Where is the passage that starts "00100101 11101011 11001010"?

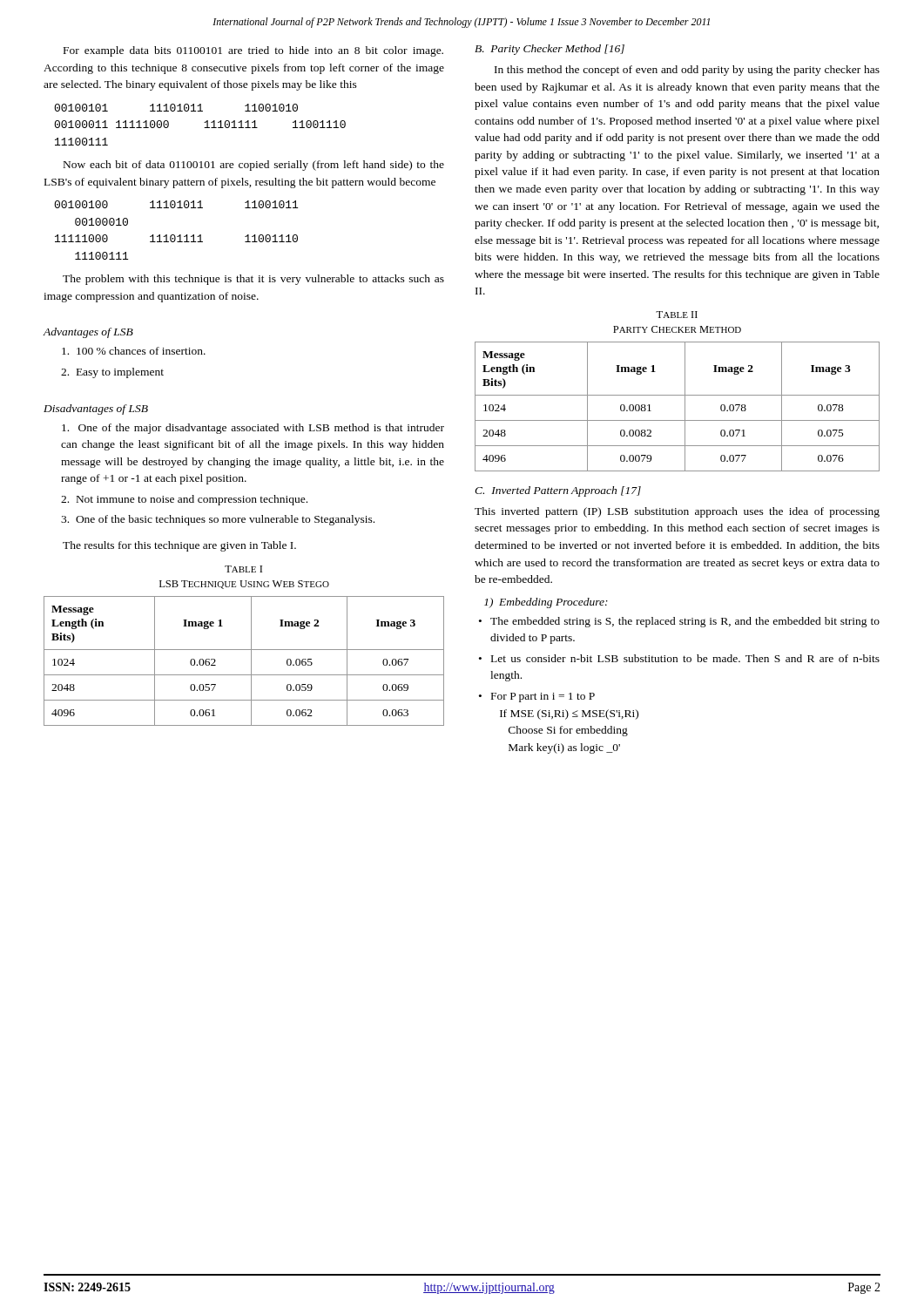(x=200, y=125)
